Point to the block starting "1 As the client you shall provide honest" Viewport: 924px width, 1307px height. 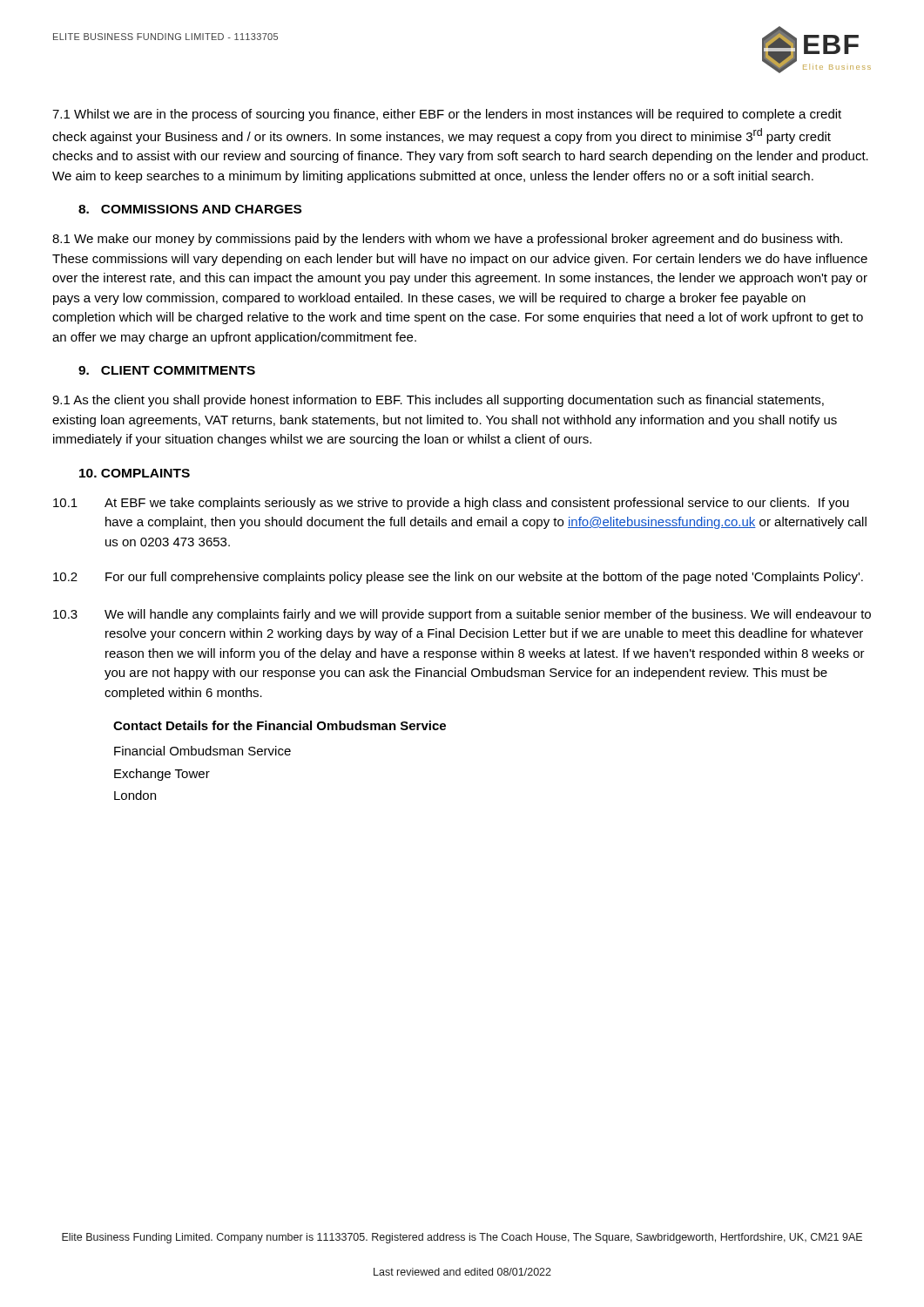point(445,419)
